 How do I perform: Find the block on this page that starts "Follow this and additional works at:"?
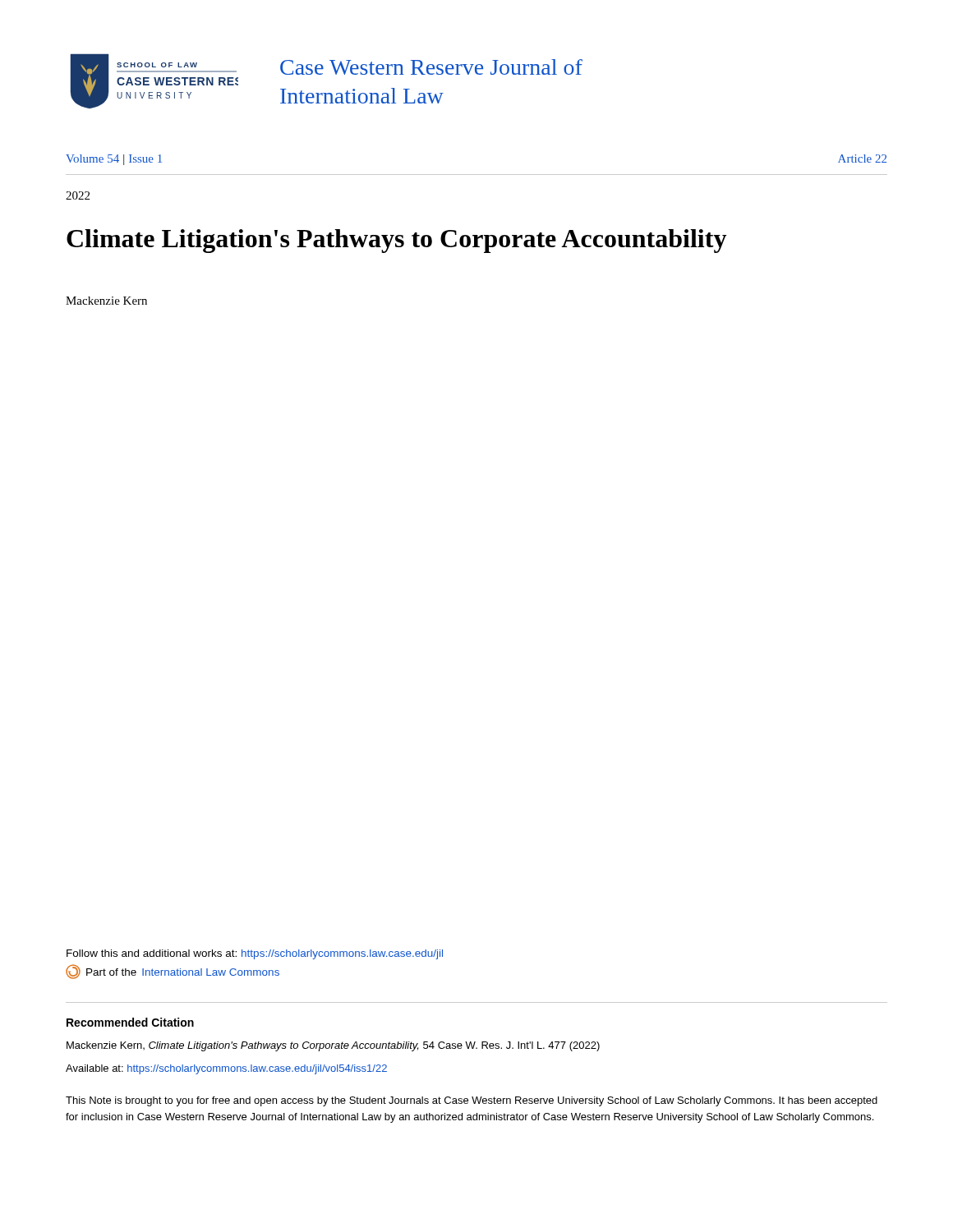tap(255, 953)
